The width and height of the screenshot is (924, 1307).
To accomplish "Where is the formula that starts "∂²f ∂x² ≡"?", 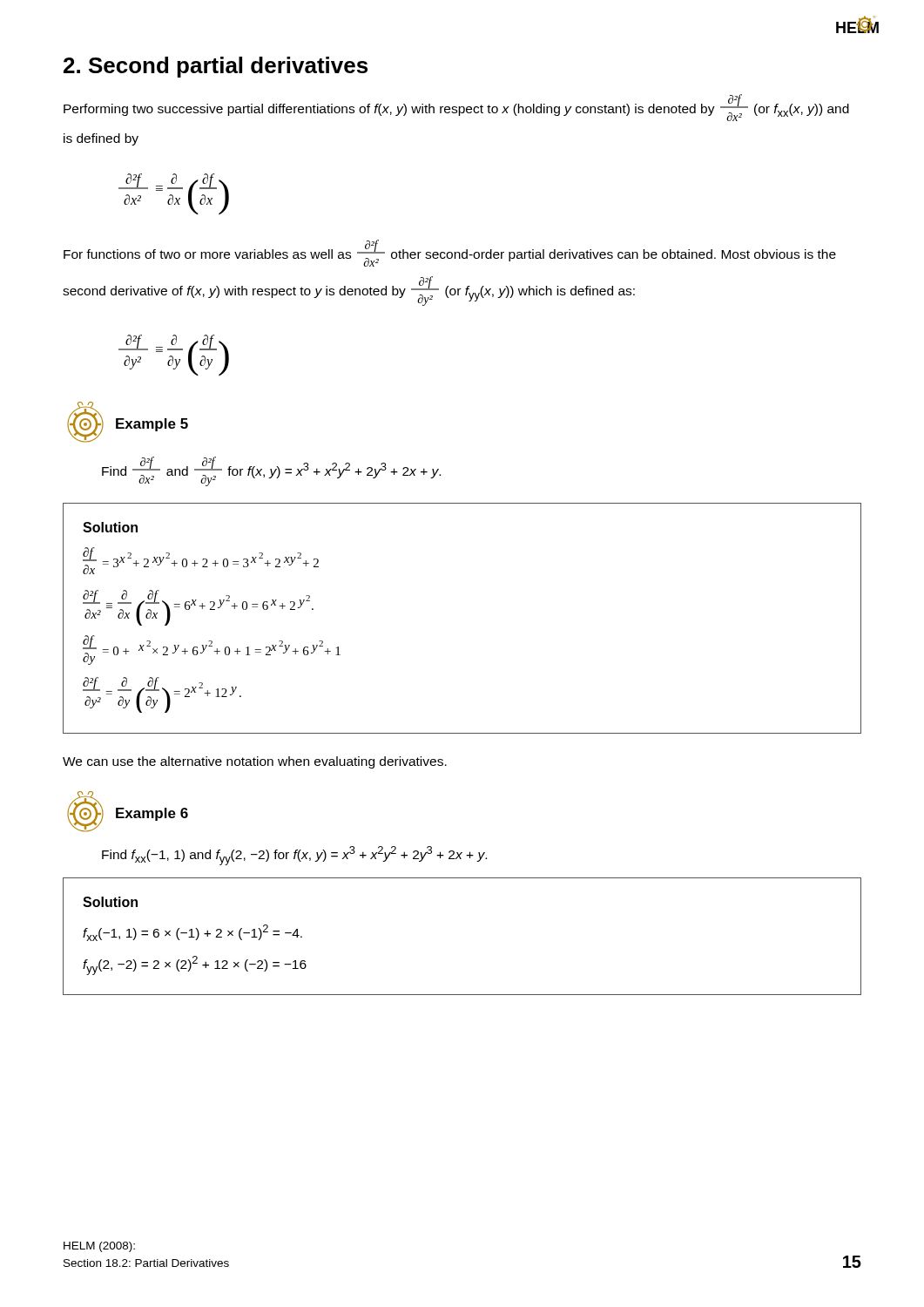I will click(174, 194).
